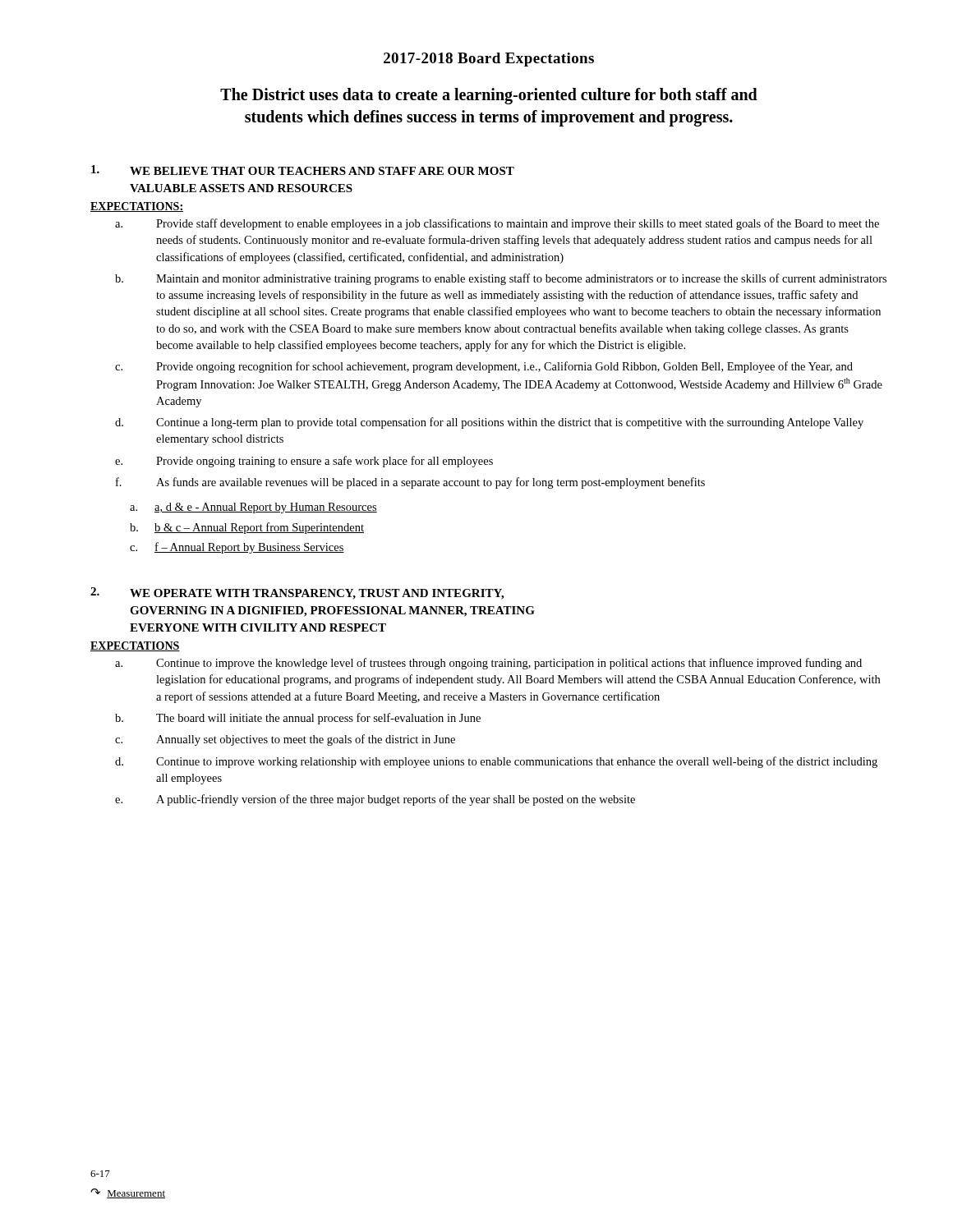Select the element starting "a. Continue to"
Screen dimensions: 1232x953
pos(489,680)
